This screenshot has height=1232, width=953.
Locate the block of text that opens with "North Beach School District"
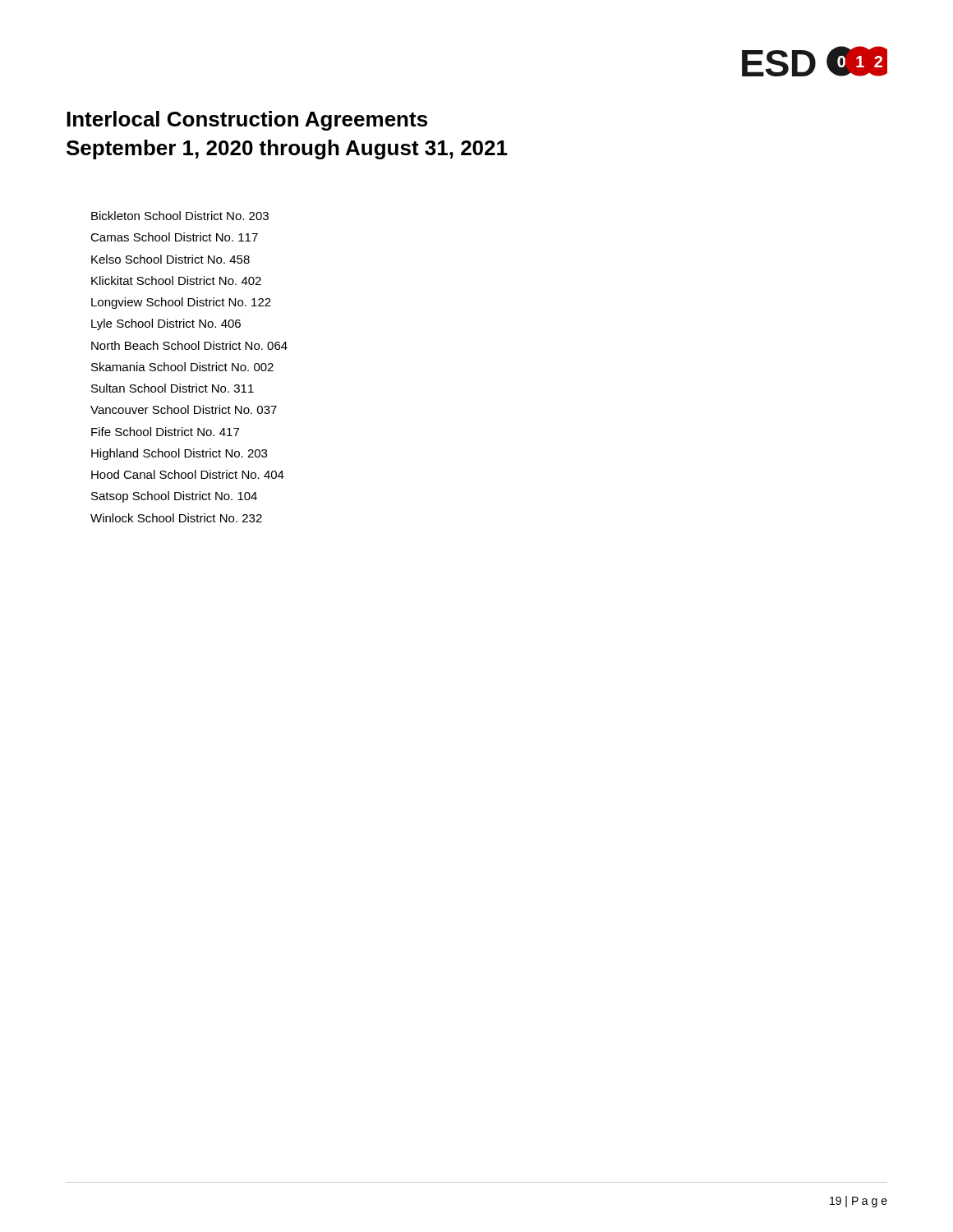(189, 345)
